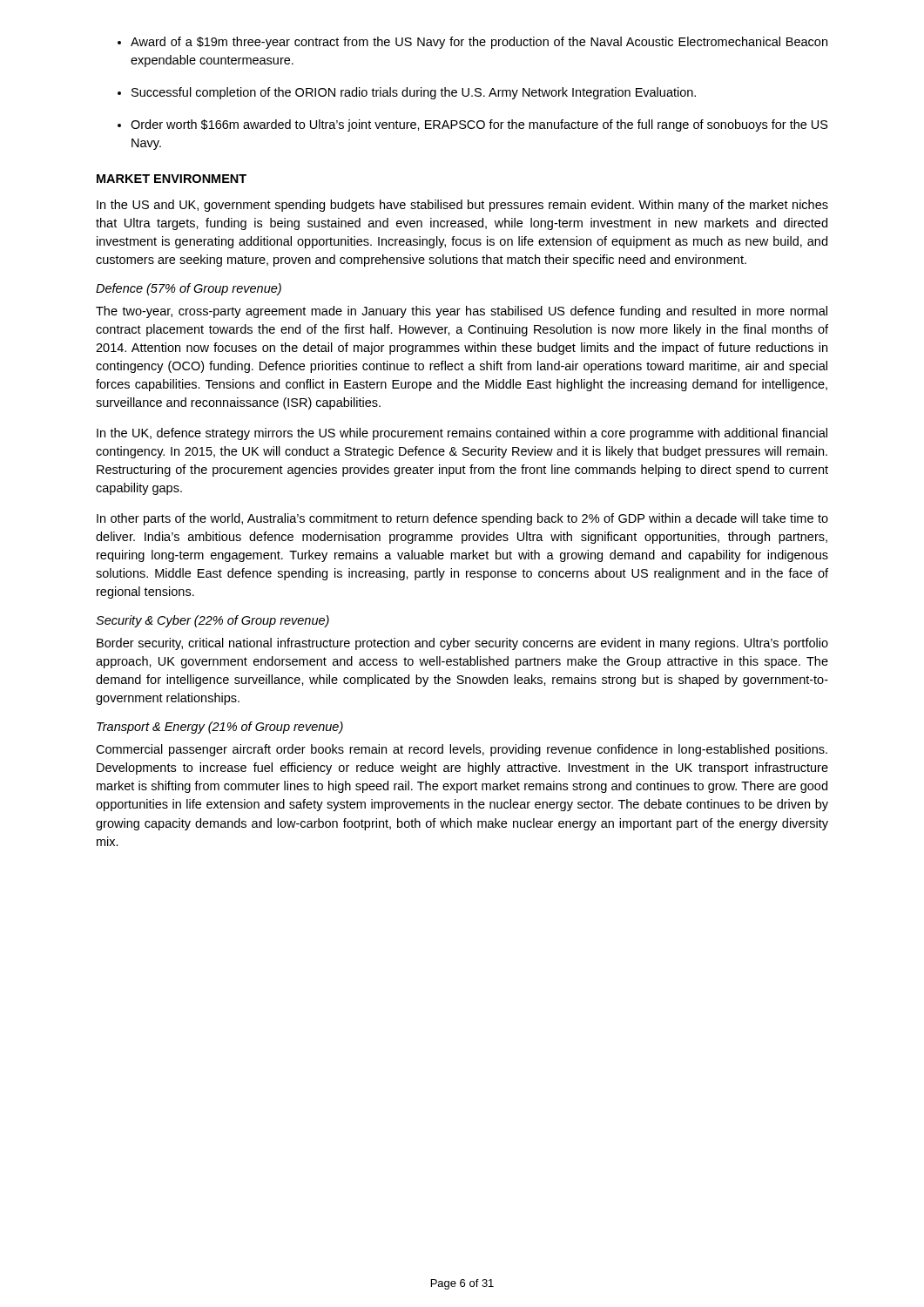Where is the passage that starts "Order worth $166m"?
This screenshot has height=1307, width=924.
pos(479,134)
